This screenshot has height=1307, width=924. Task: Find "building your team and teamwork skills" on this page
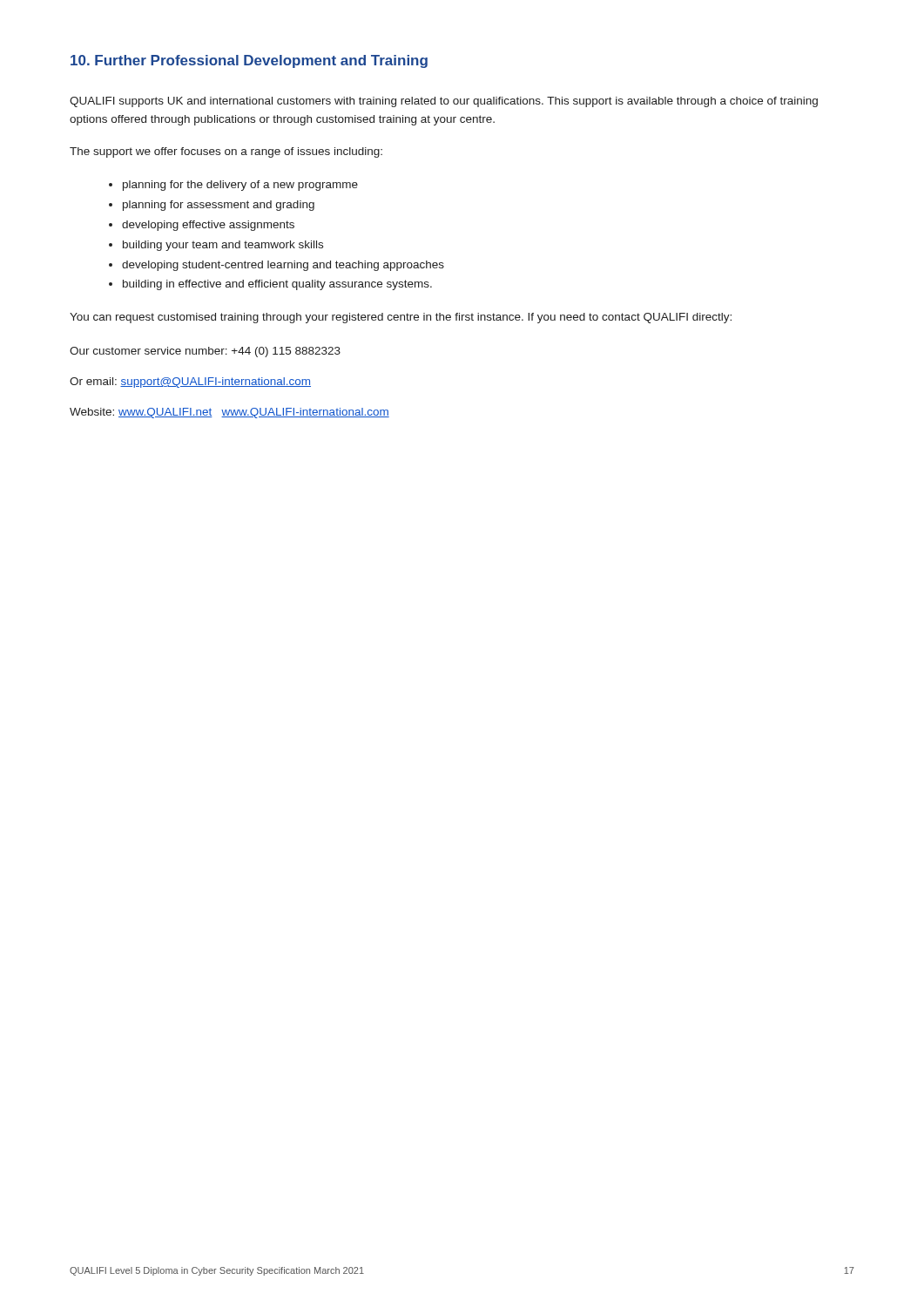coord(223,246)
